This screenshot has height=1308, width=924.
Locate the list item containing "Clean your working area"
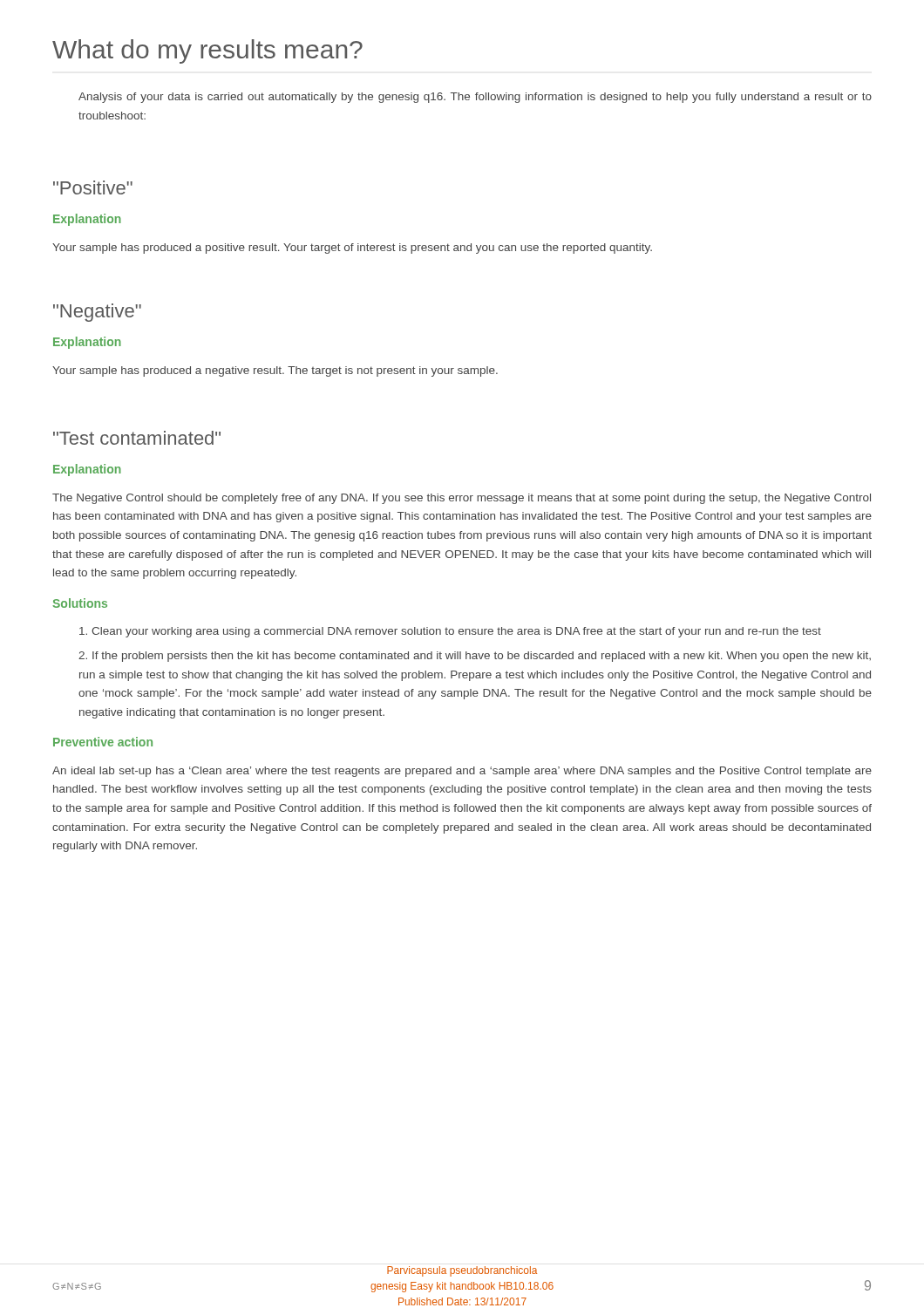(475, 632)
